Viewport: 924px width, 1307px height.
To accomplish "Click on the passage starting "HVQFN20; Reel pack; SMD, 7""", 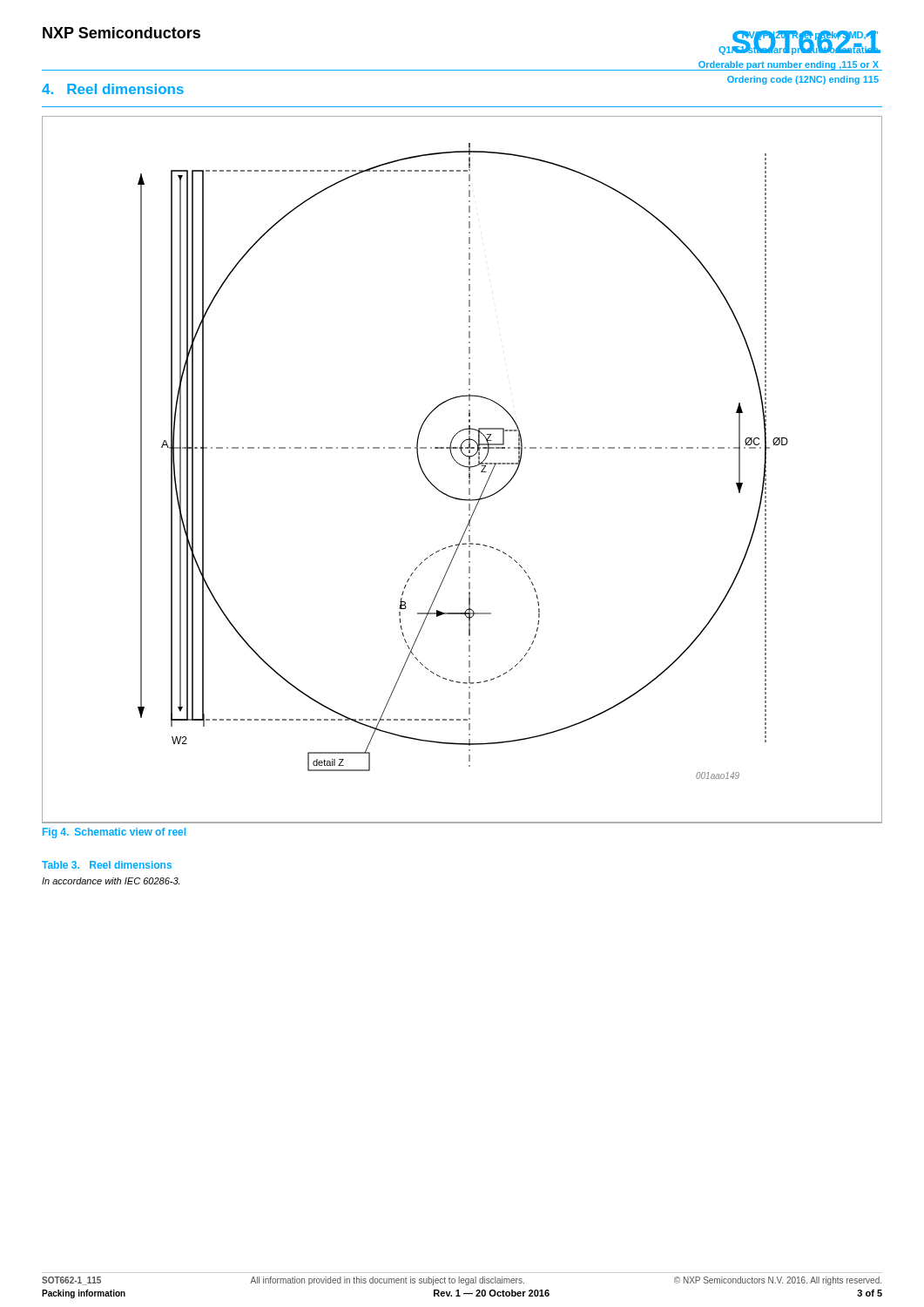I will (788, 57).
